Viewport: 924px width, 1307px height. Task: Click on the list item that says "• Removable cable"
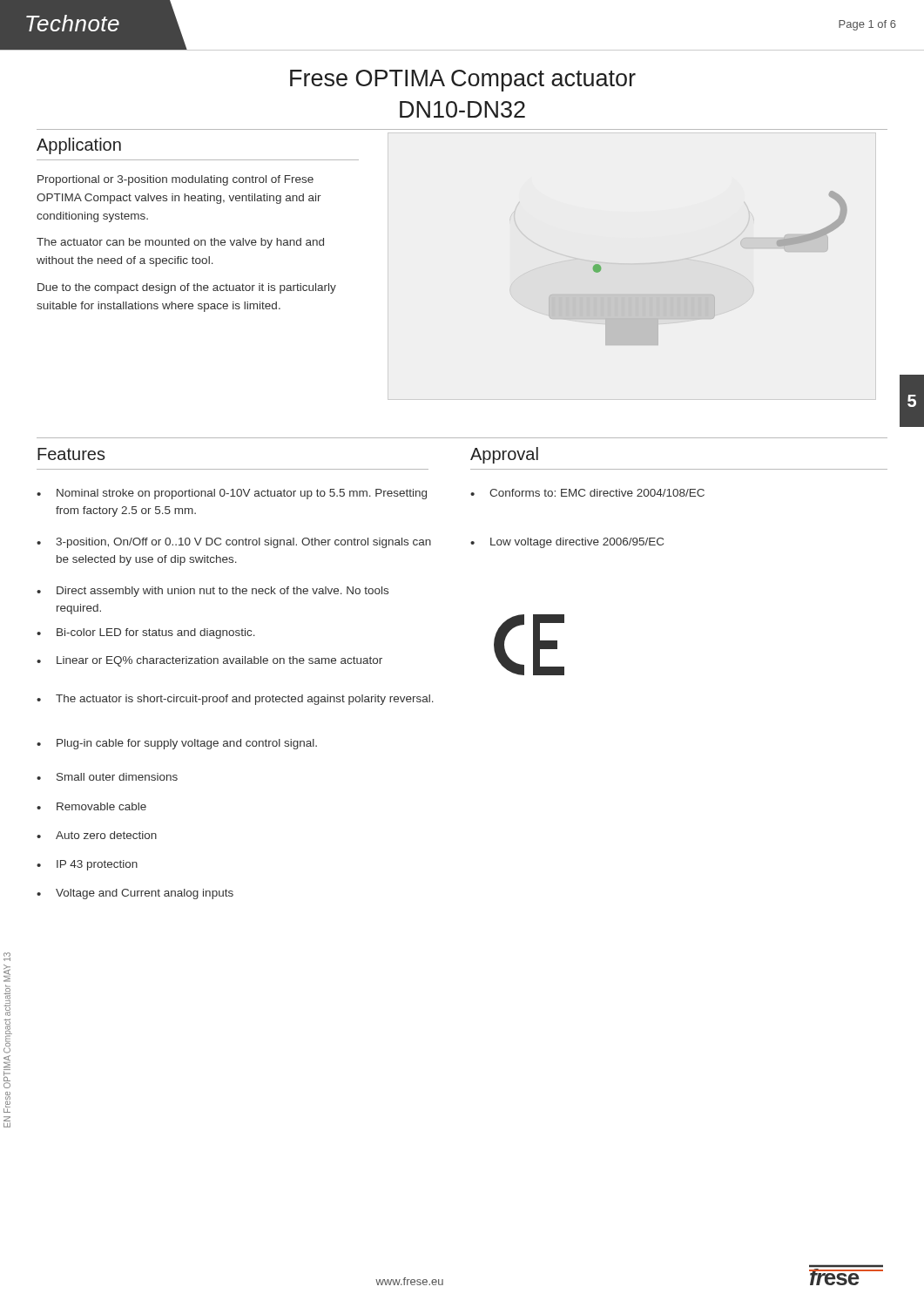tap(92, 808)
